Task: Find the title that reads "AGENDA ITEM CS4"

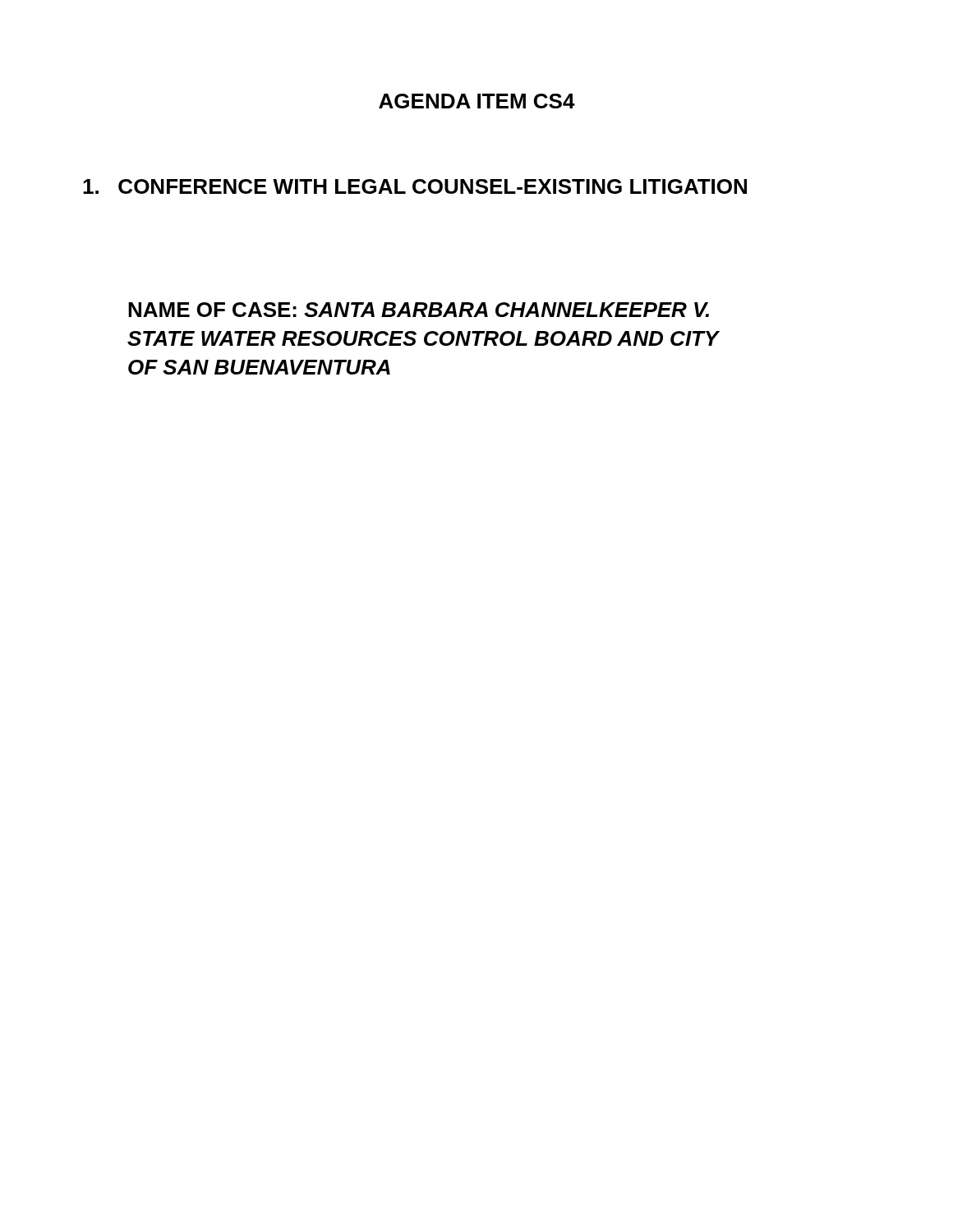Action: 476,101
